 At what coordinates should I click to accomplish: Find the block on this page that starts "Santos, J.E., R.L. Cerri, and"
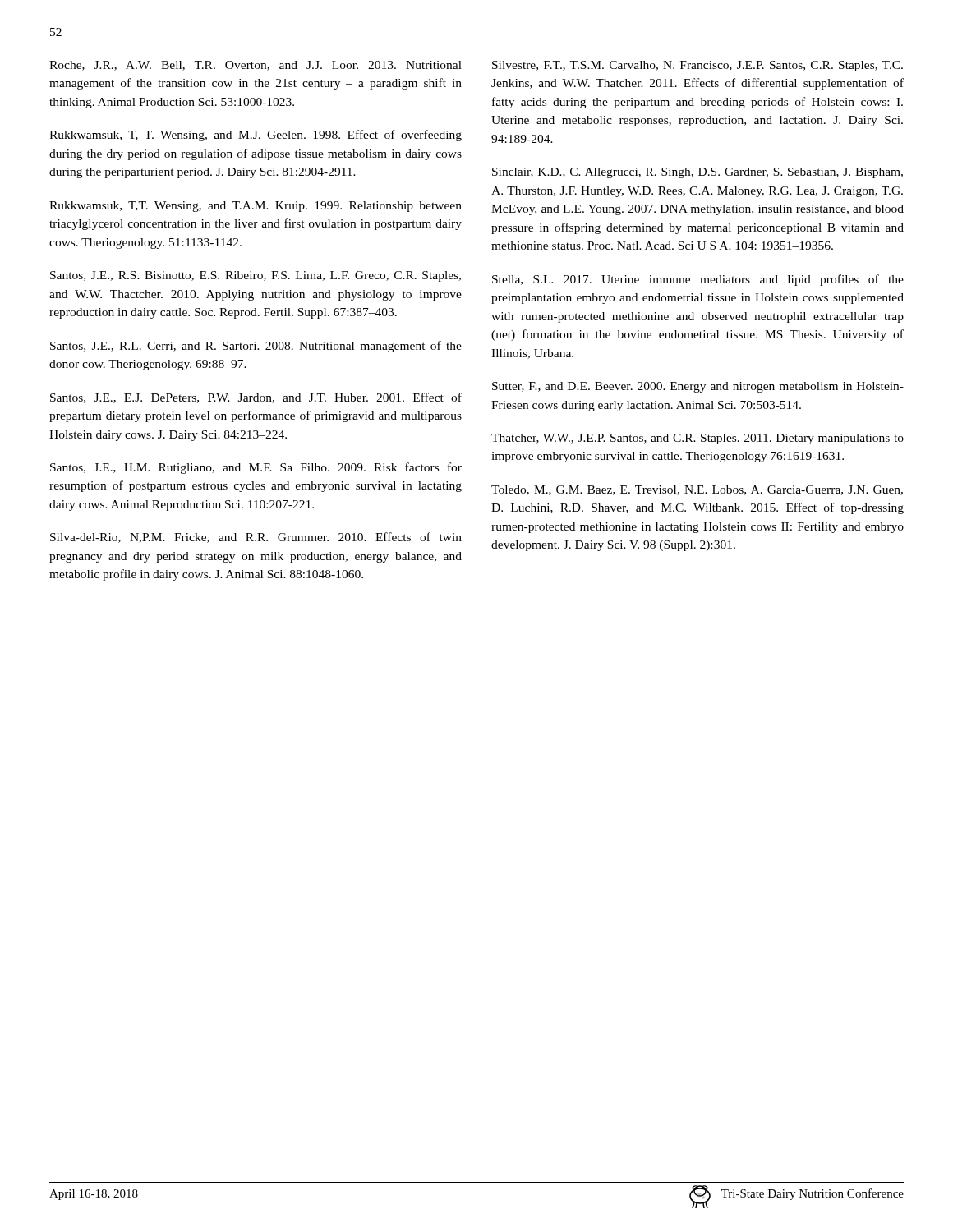coord(255,354)
